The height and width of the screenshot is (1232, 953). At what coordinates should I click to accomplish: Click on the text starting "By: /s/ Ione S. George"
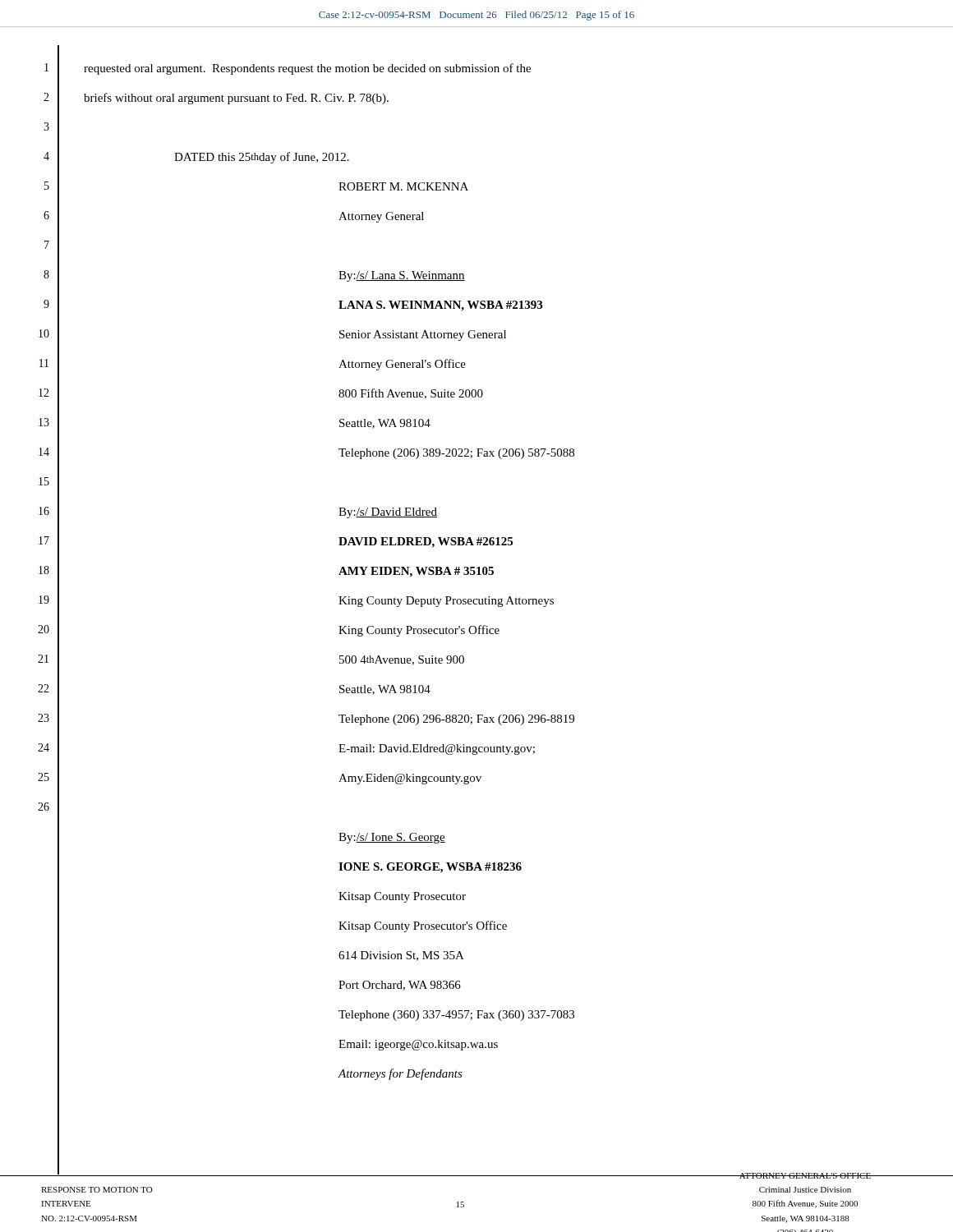tap(392, 837)
